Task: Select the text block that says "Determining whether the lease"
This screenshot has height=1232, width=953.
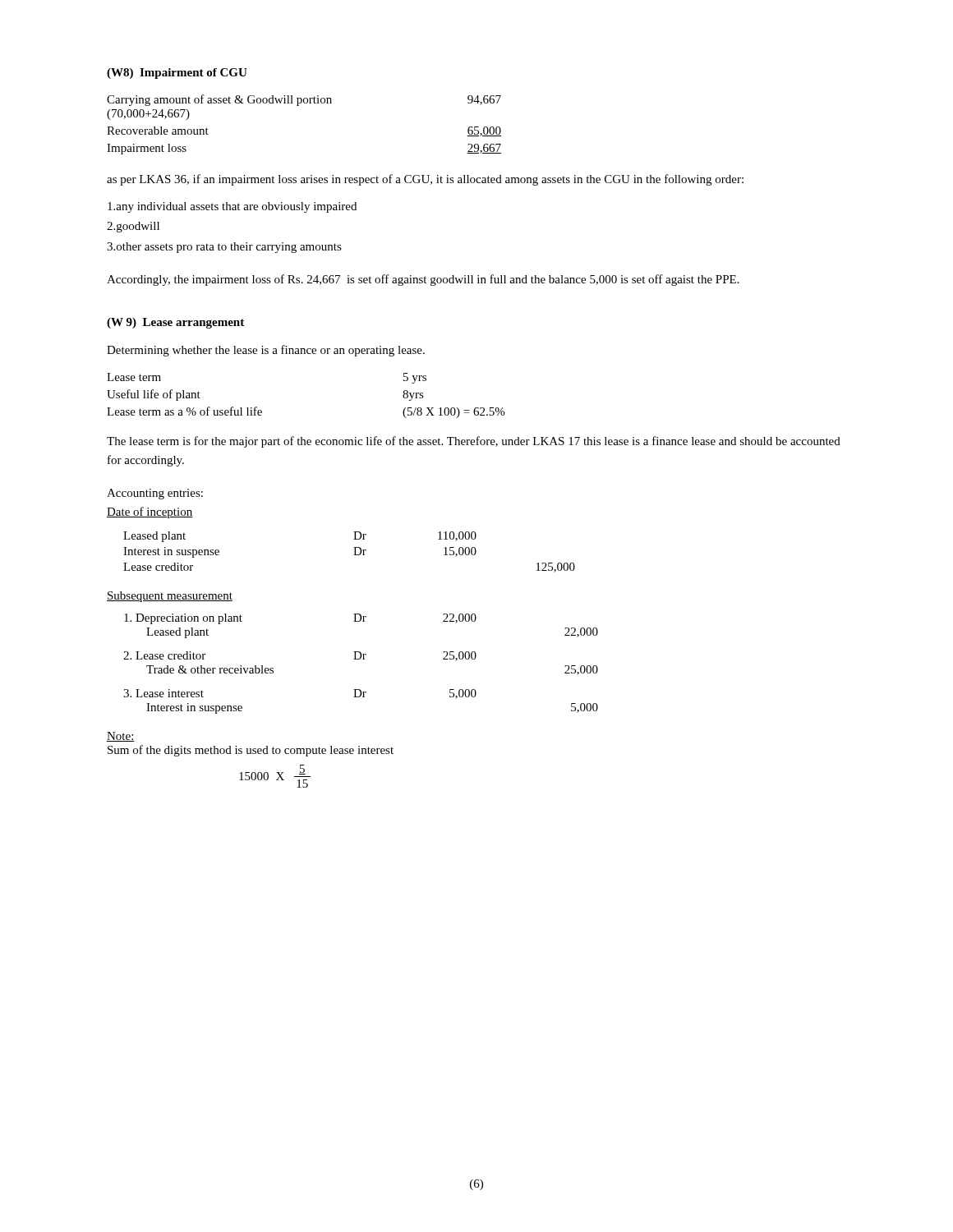Action: coord(266,349)
